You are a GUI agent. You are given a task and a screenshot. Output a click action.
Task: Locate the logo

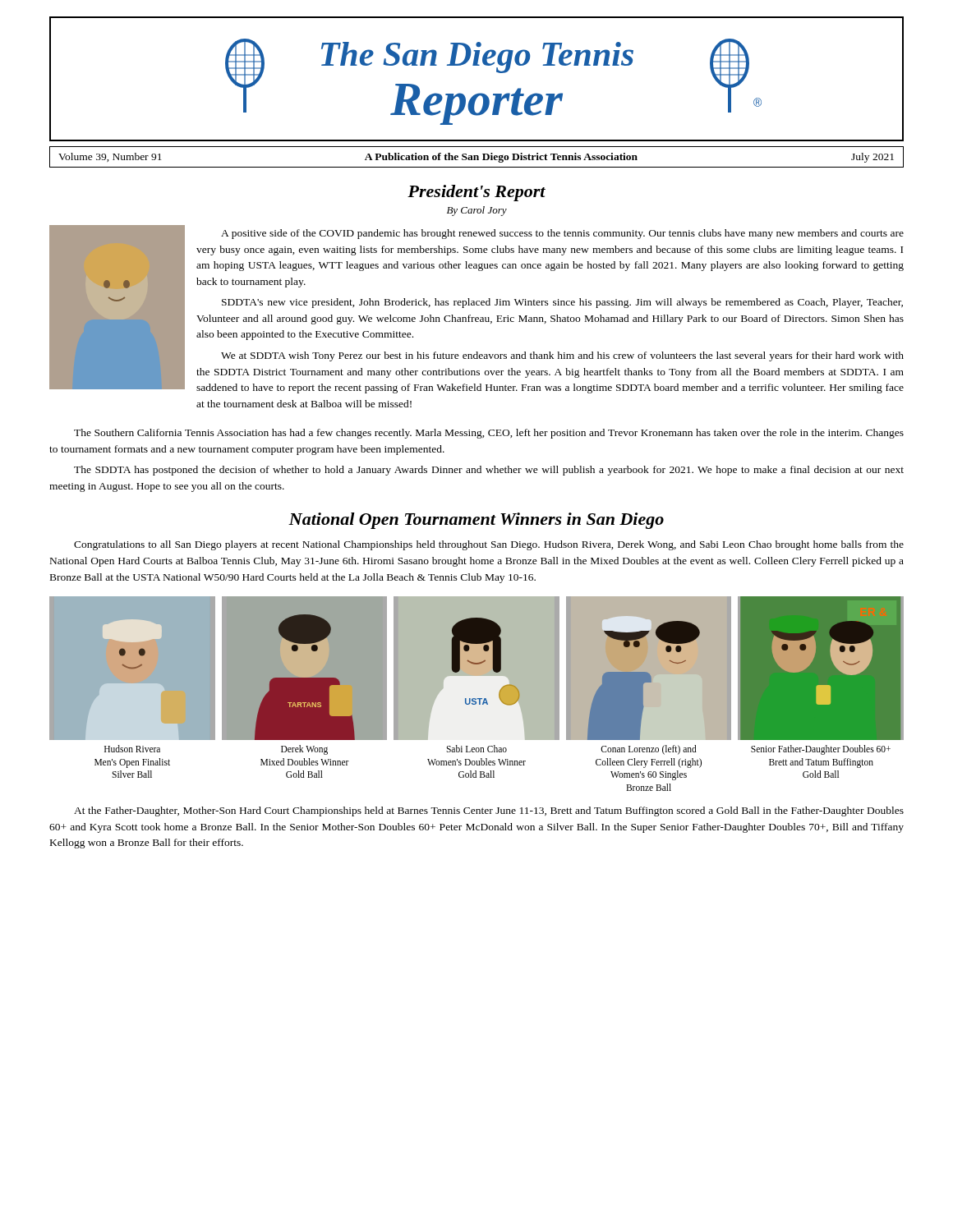476,79
